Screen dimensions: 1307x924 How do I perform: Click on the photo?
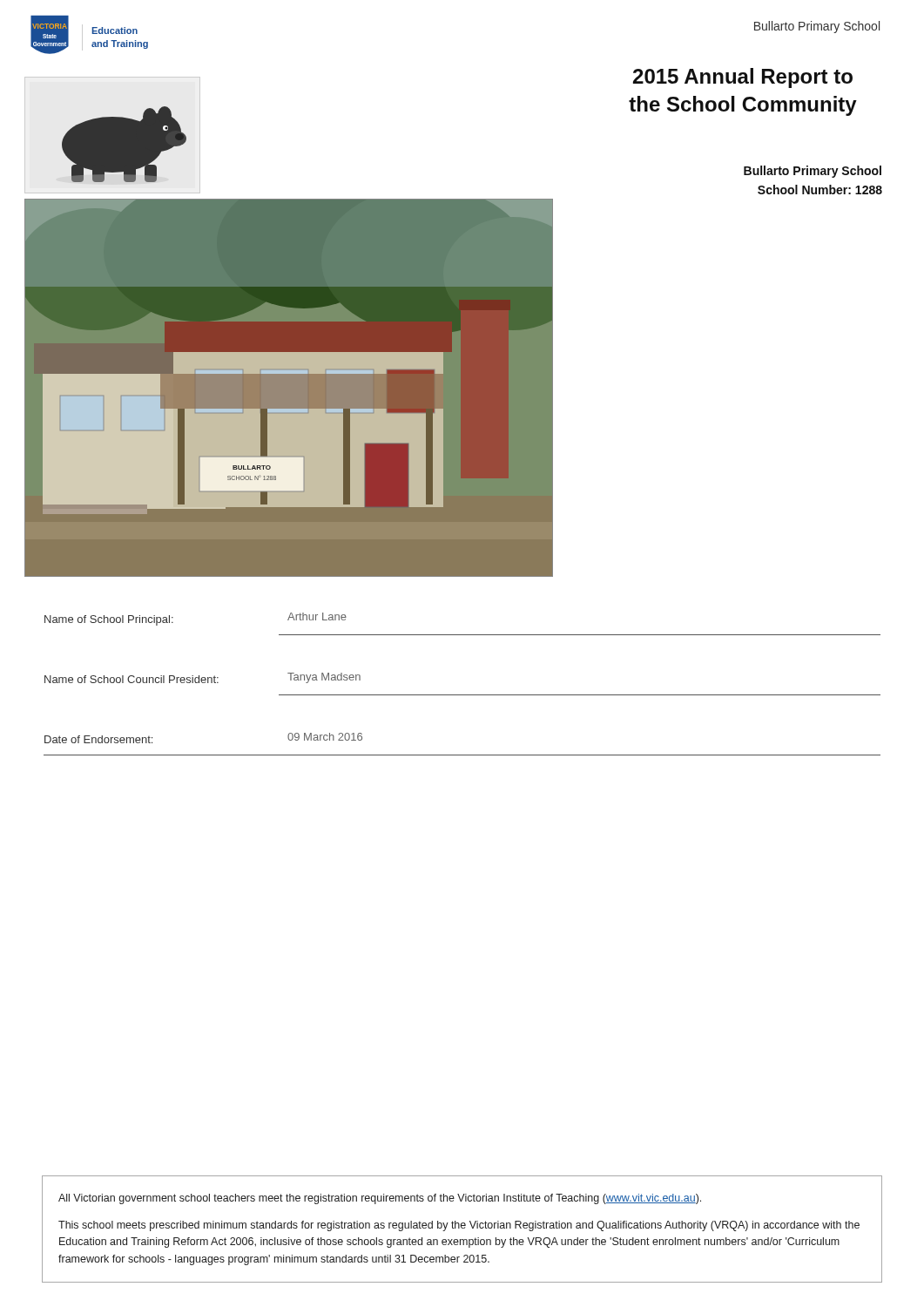(289, 388)
